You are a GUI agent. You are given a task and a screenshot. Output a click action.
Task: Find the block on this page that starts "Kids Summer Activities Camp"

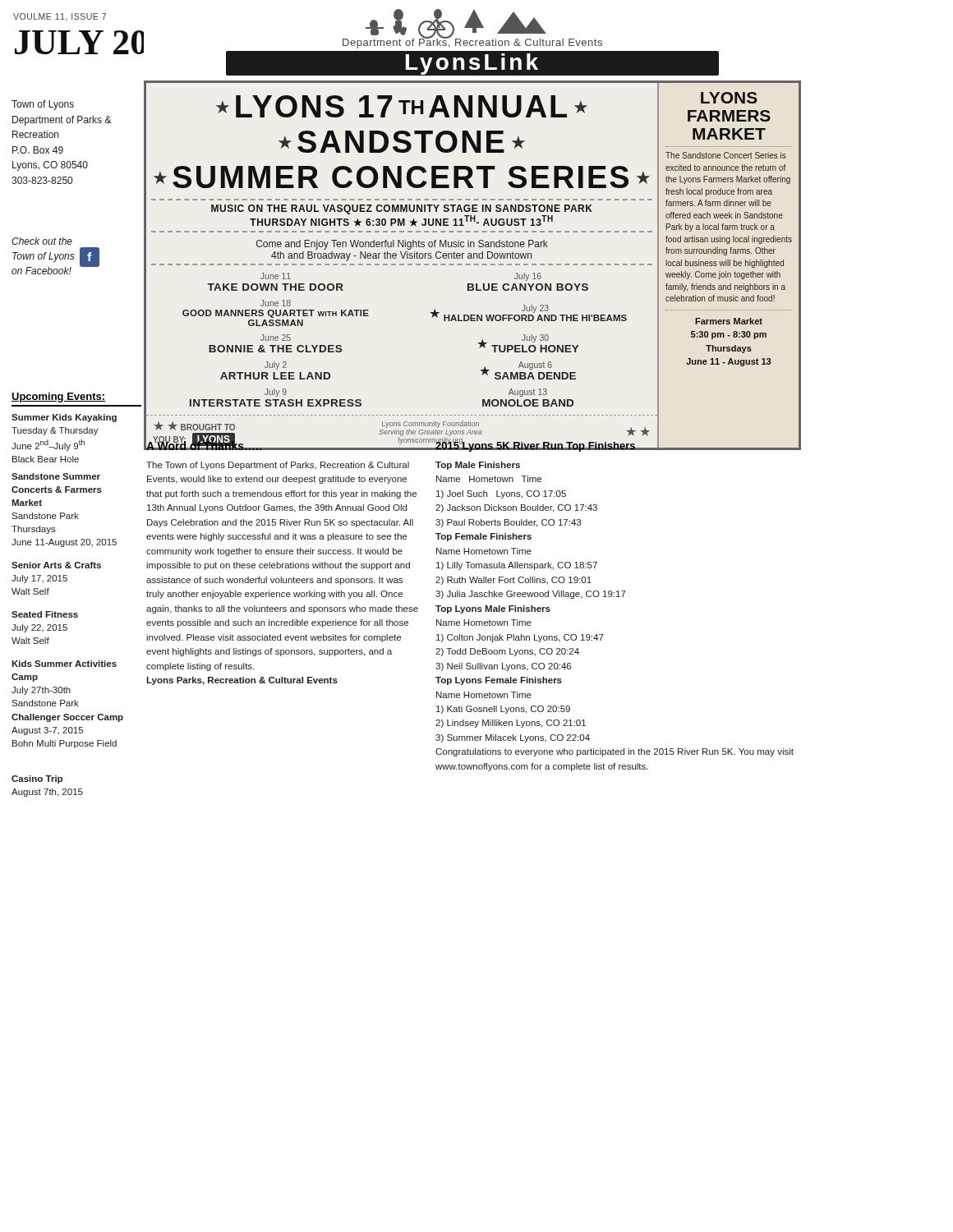point(64,684)
